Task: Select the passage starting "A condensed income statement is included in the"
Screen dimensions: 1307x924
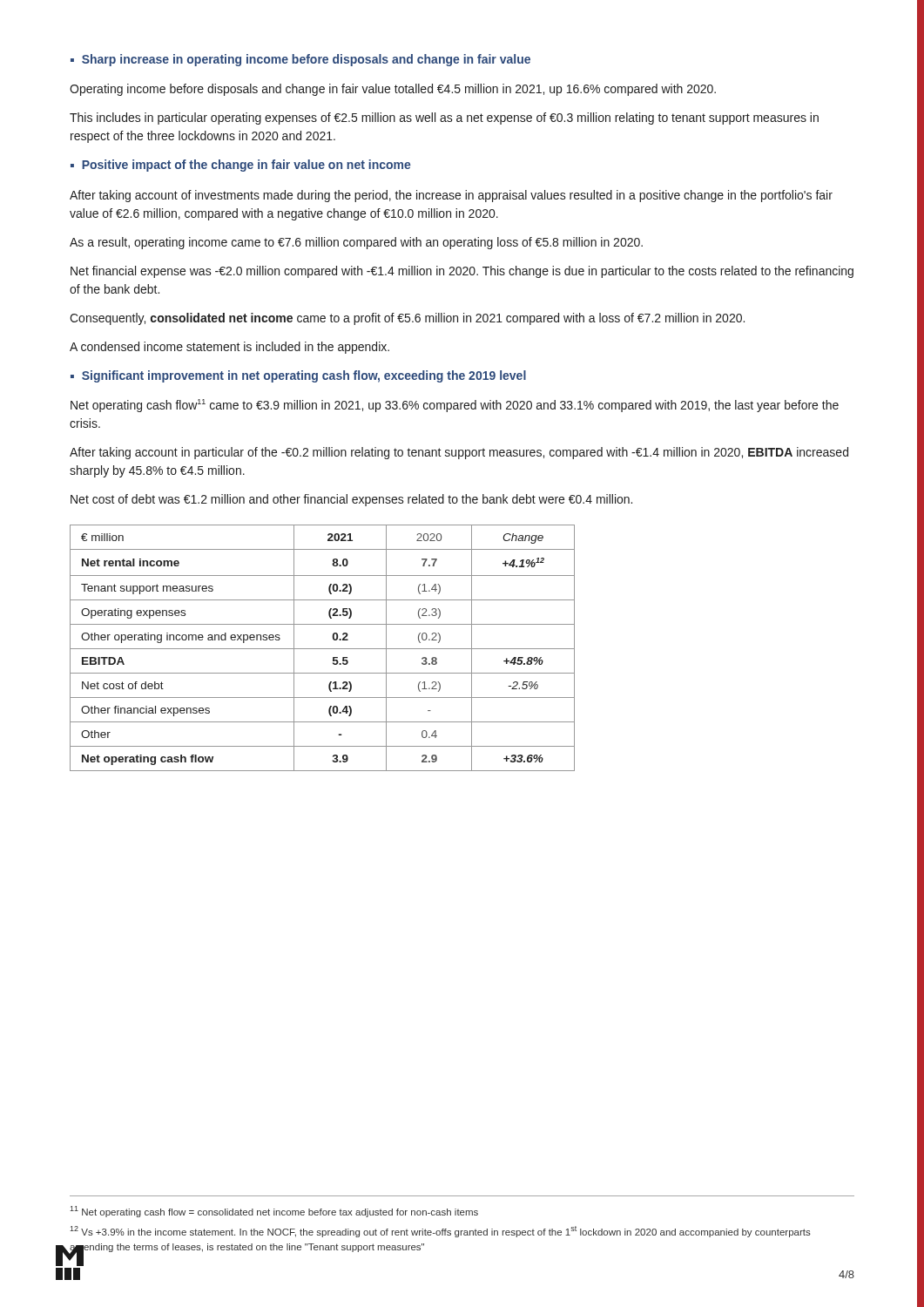Action: 229,348
